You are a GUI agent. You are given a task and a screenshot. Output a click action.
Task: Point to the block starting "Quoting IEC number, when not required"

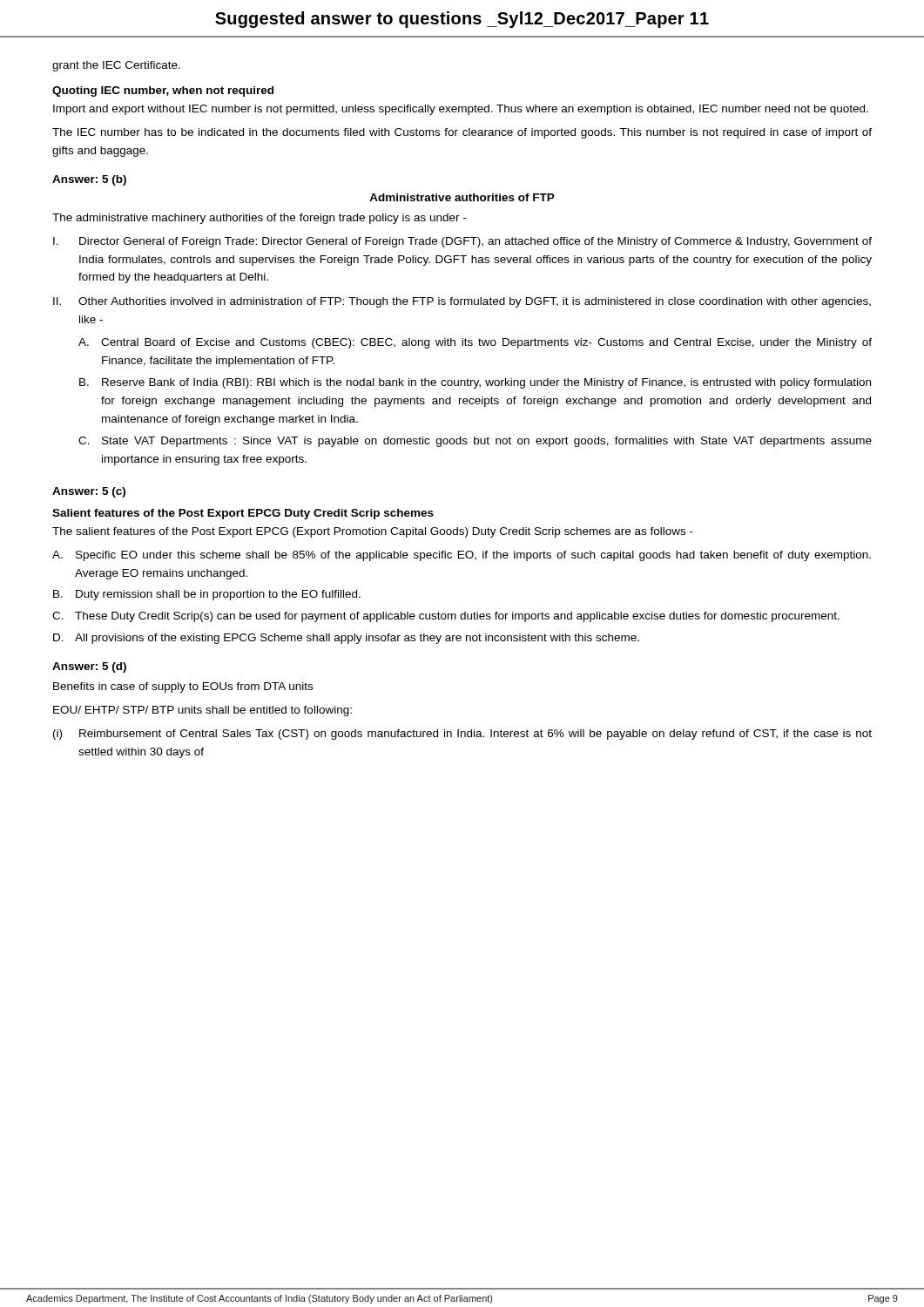click(x=163, y=90)
